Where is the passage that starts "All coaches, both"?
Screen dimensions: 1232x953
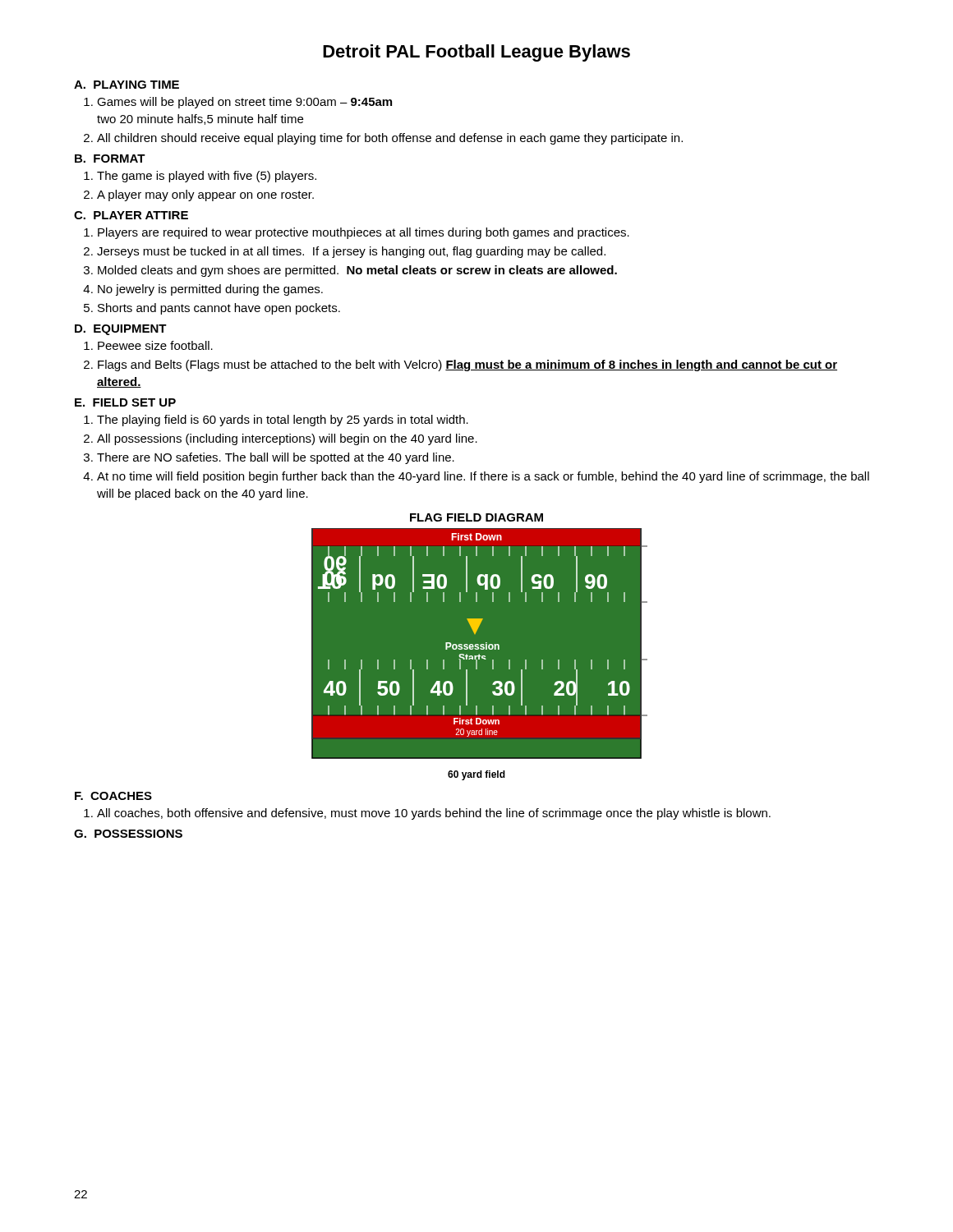pos(476,813)
